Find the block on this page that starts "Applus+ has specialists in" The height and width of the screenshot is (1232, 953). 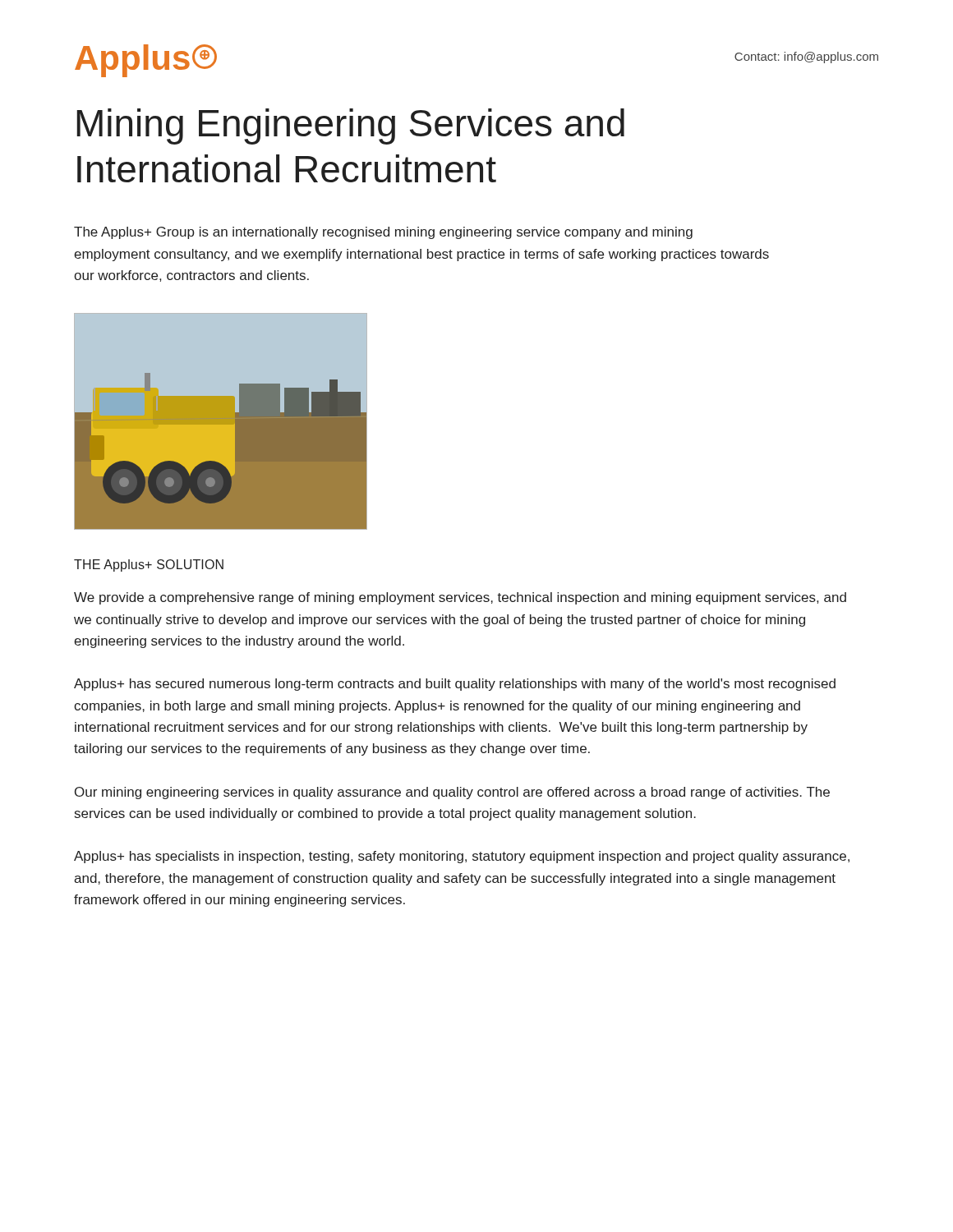point(462,878)
